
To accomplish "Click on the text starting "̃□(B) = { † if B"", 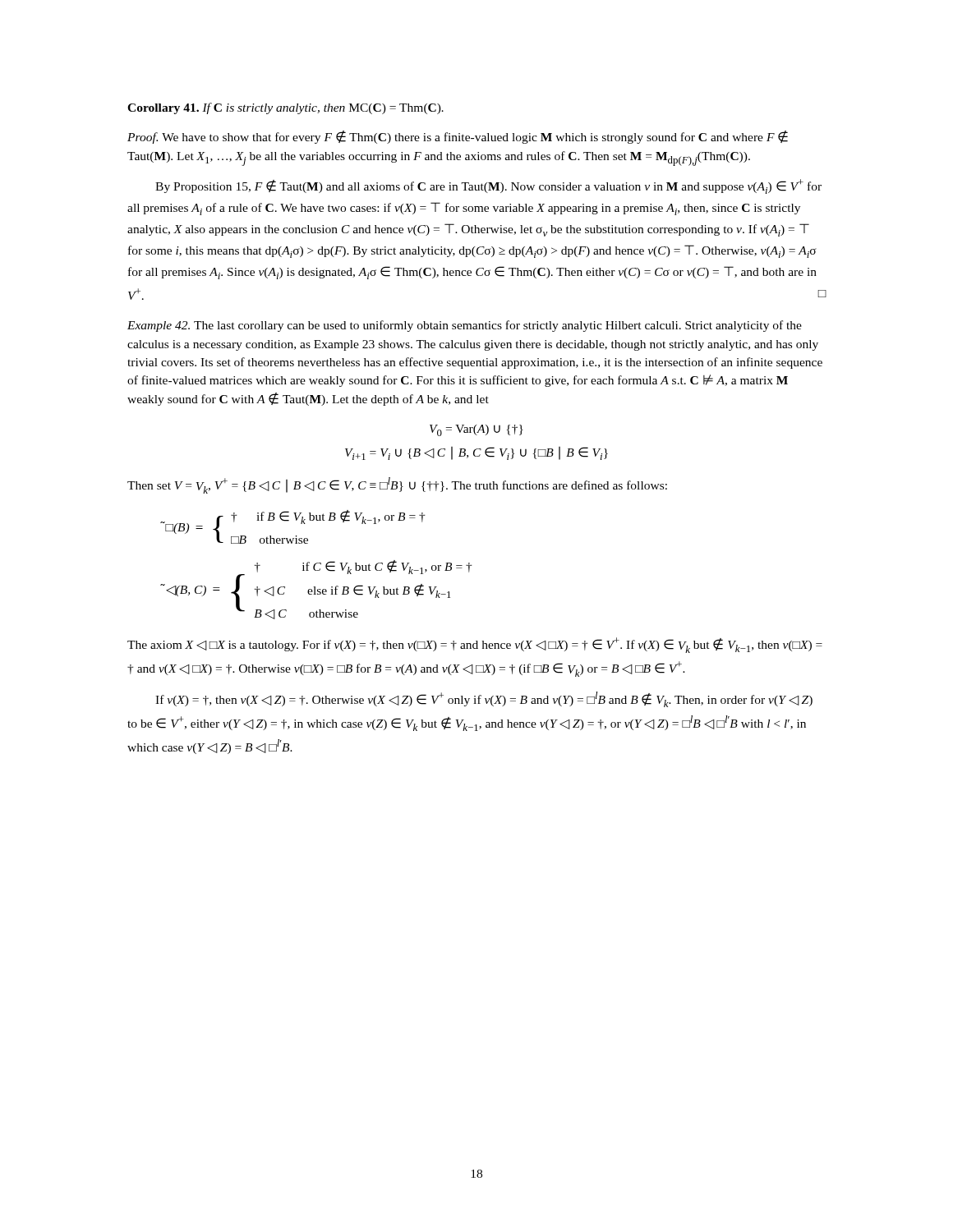I will click(x=295, y=528).
